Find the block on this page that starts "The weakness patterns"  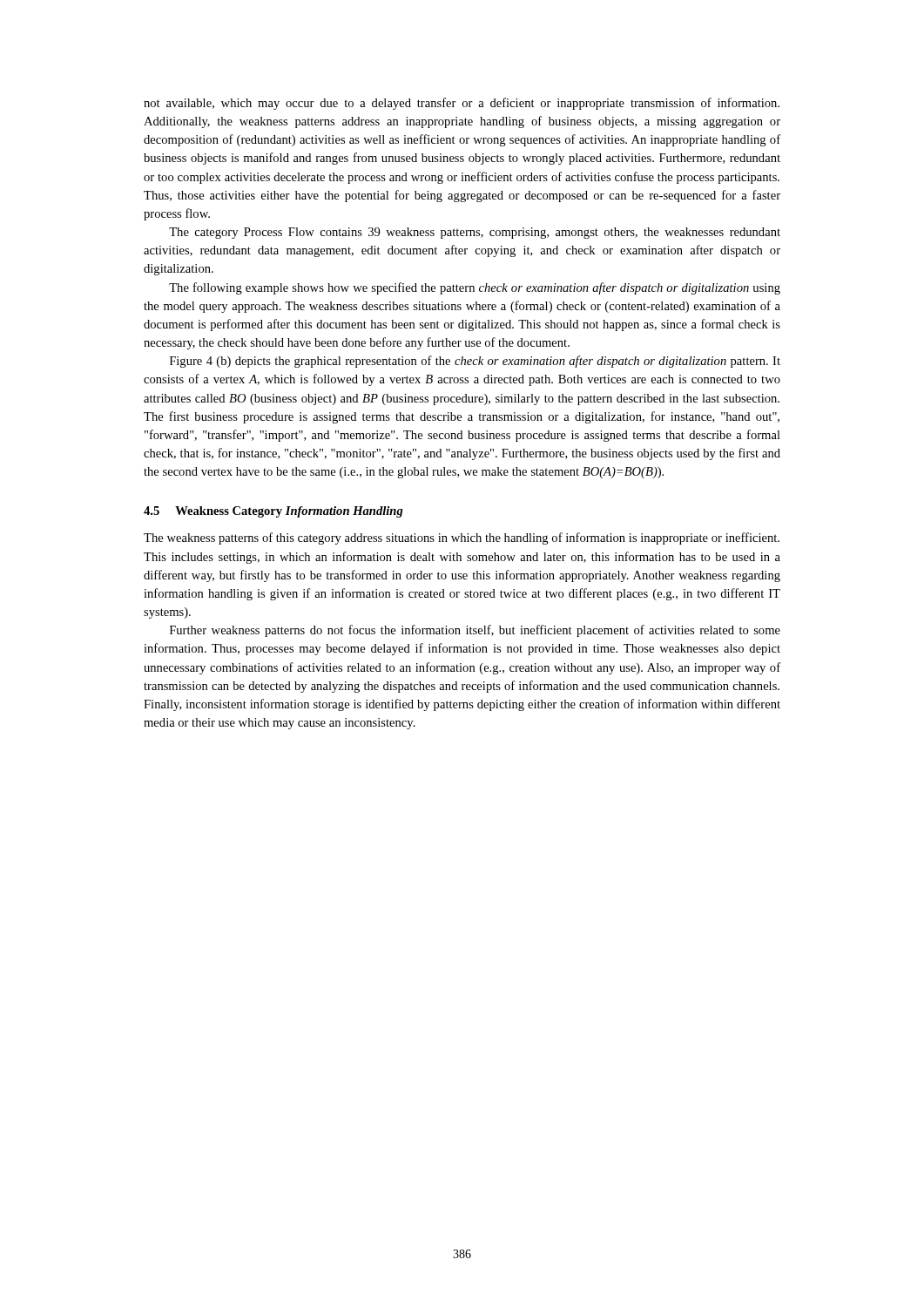[462, 575]
